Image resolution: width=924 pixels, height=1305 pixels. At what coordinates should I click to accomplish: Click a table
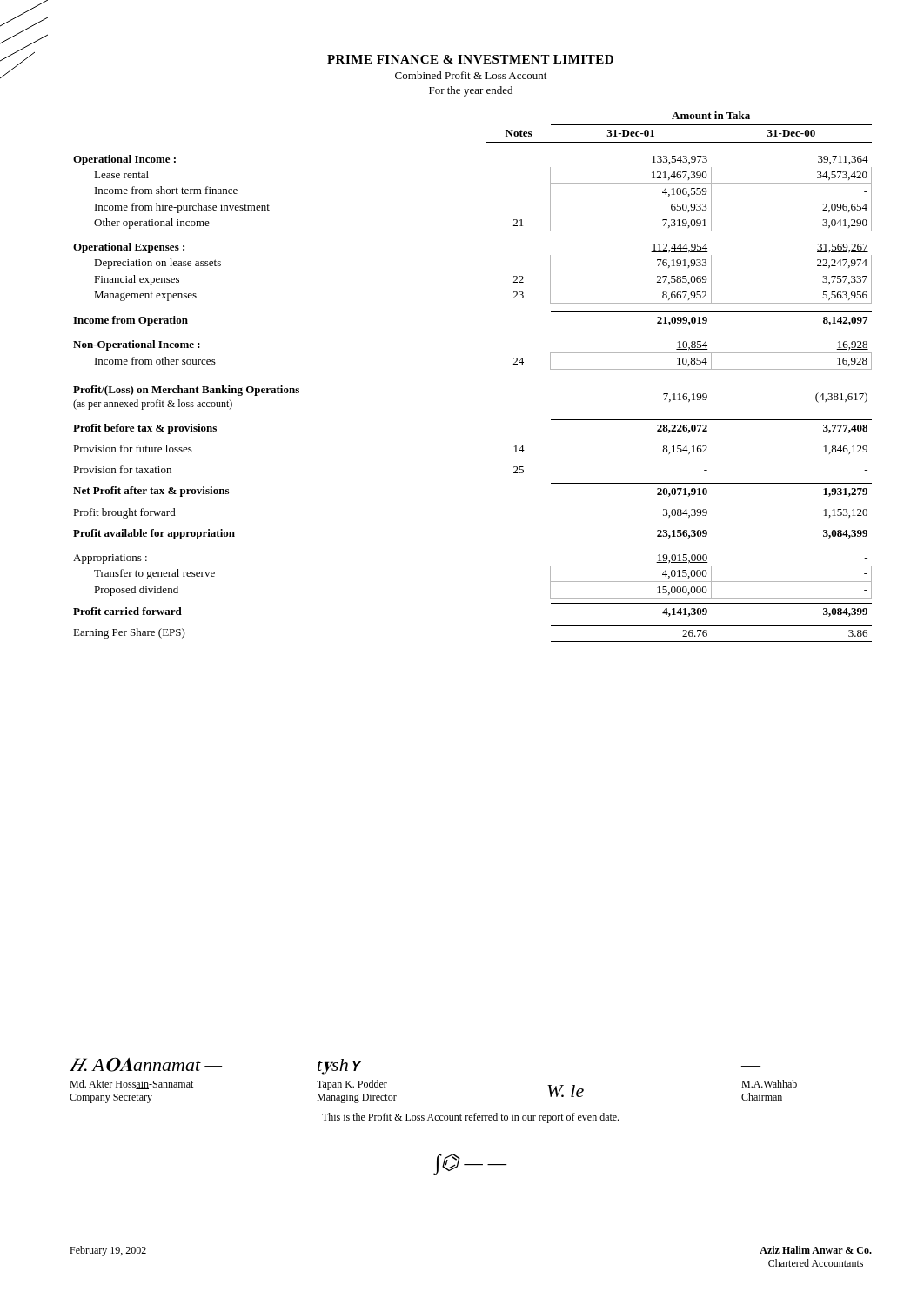(x=471, y=375)
